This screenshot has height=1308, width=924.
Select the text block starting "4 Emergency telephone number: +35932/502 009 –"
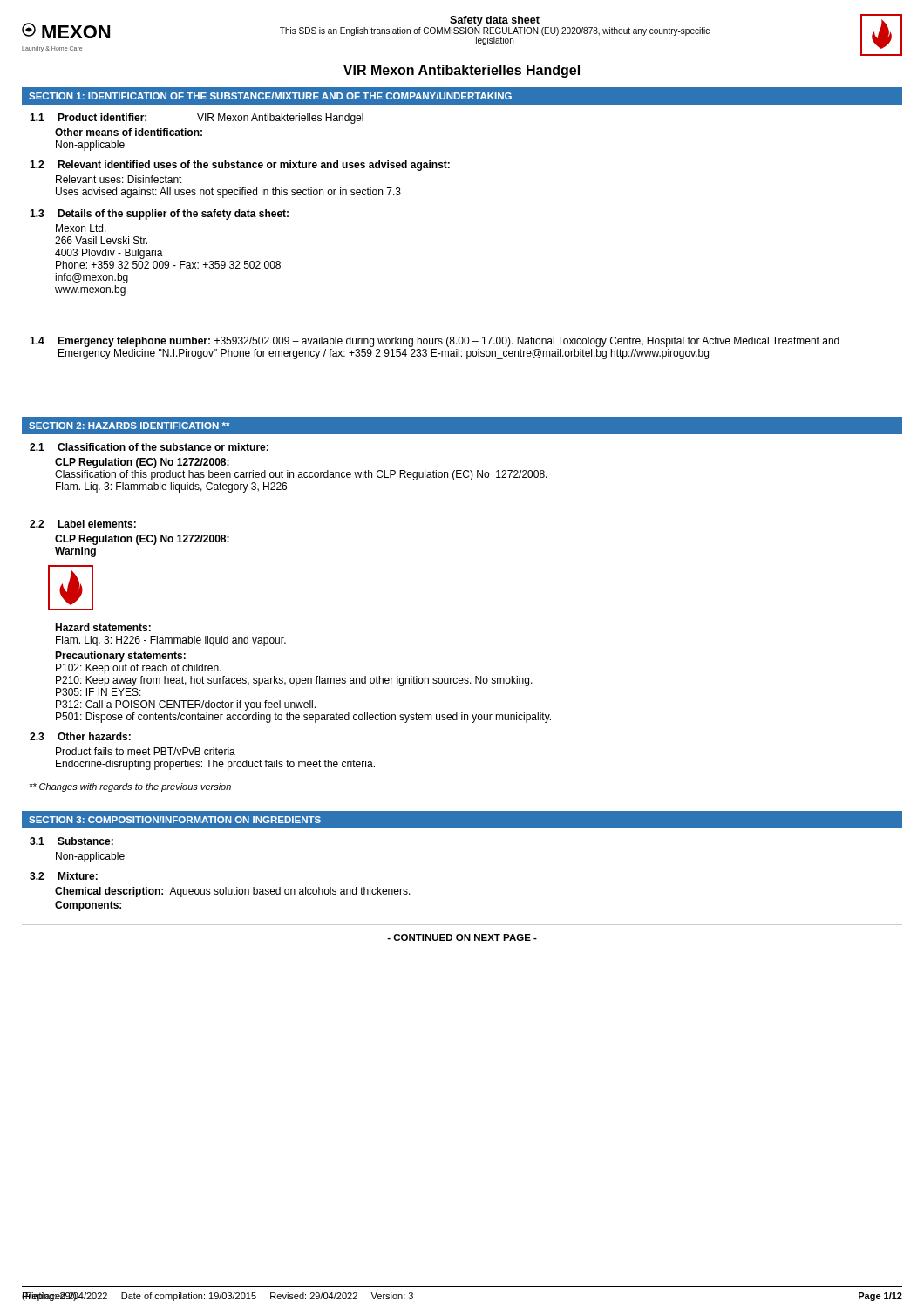point(462,347)
